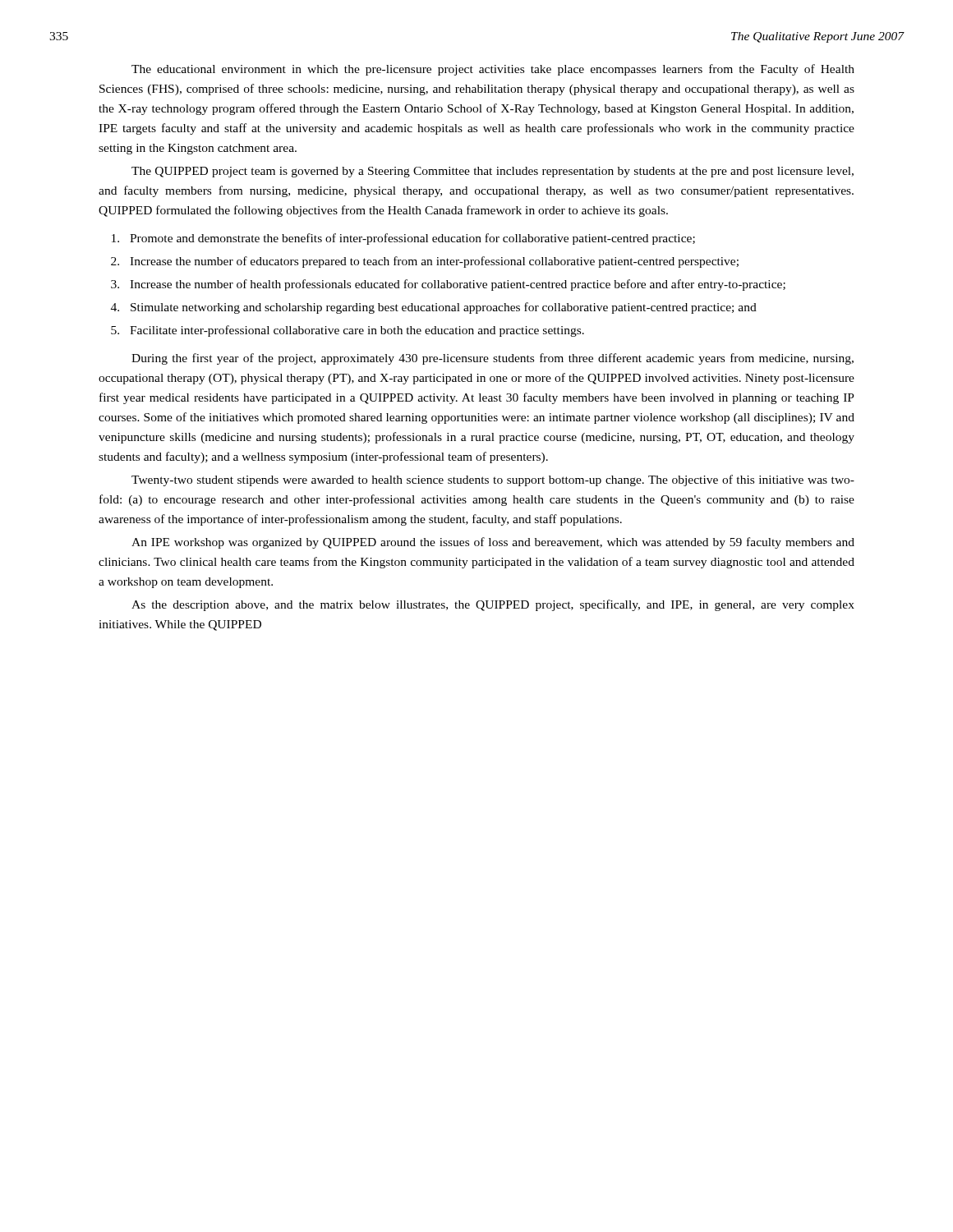The width and height of the screenshot is (953, 1232).
Task: Find the text block that reads "An IPE workshop was organized"
Action: point(476,562)
